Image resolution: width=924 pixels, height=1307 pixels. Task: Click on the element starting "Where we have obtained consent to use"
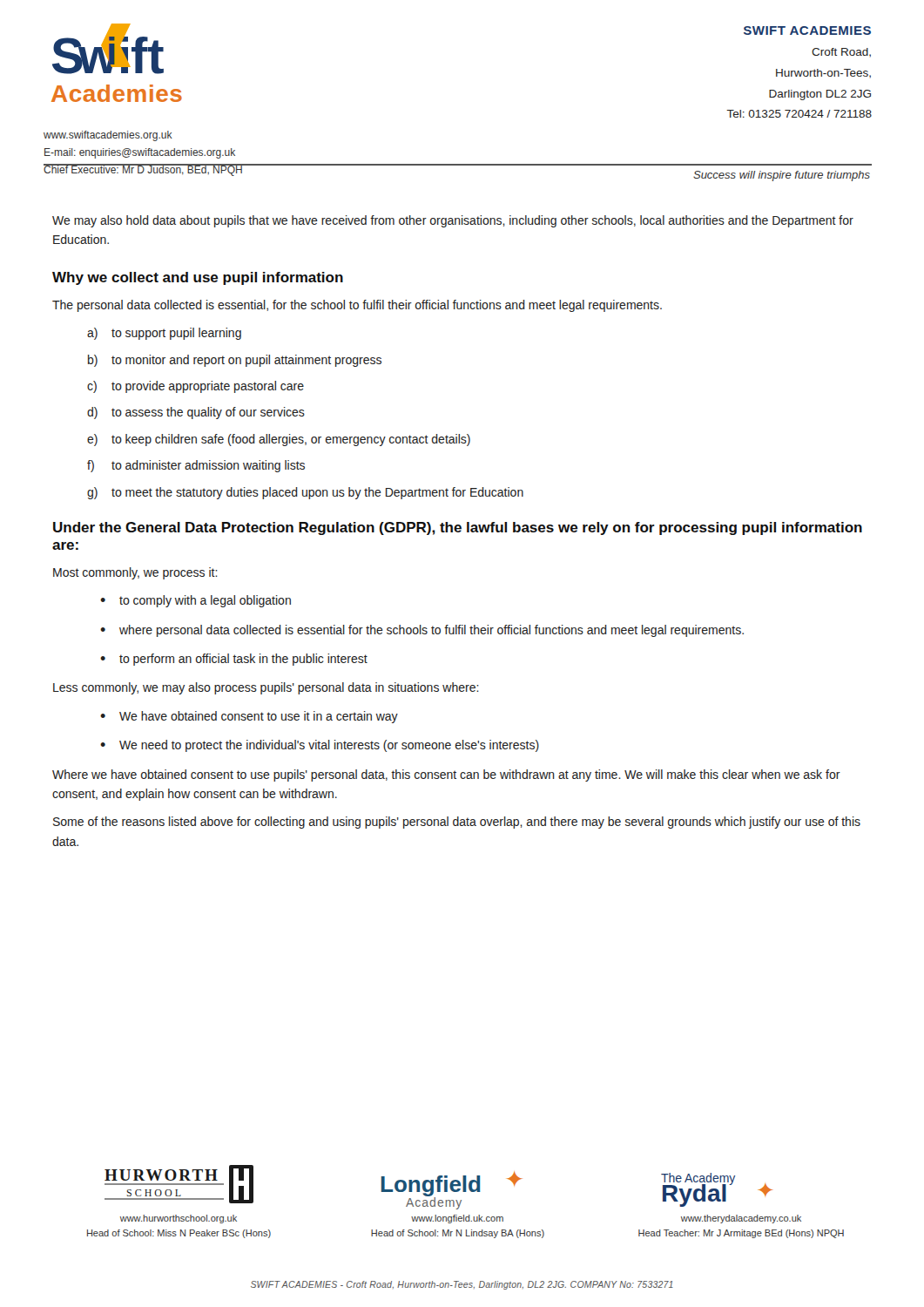pos(446,784)
